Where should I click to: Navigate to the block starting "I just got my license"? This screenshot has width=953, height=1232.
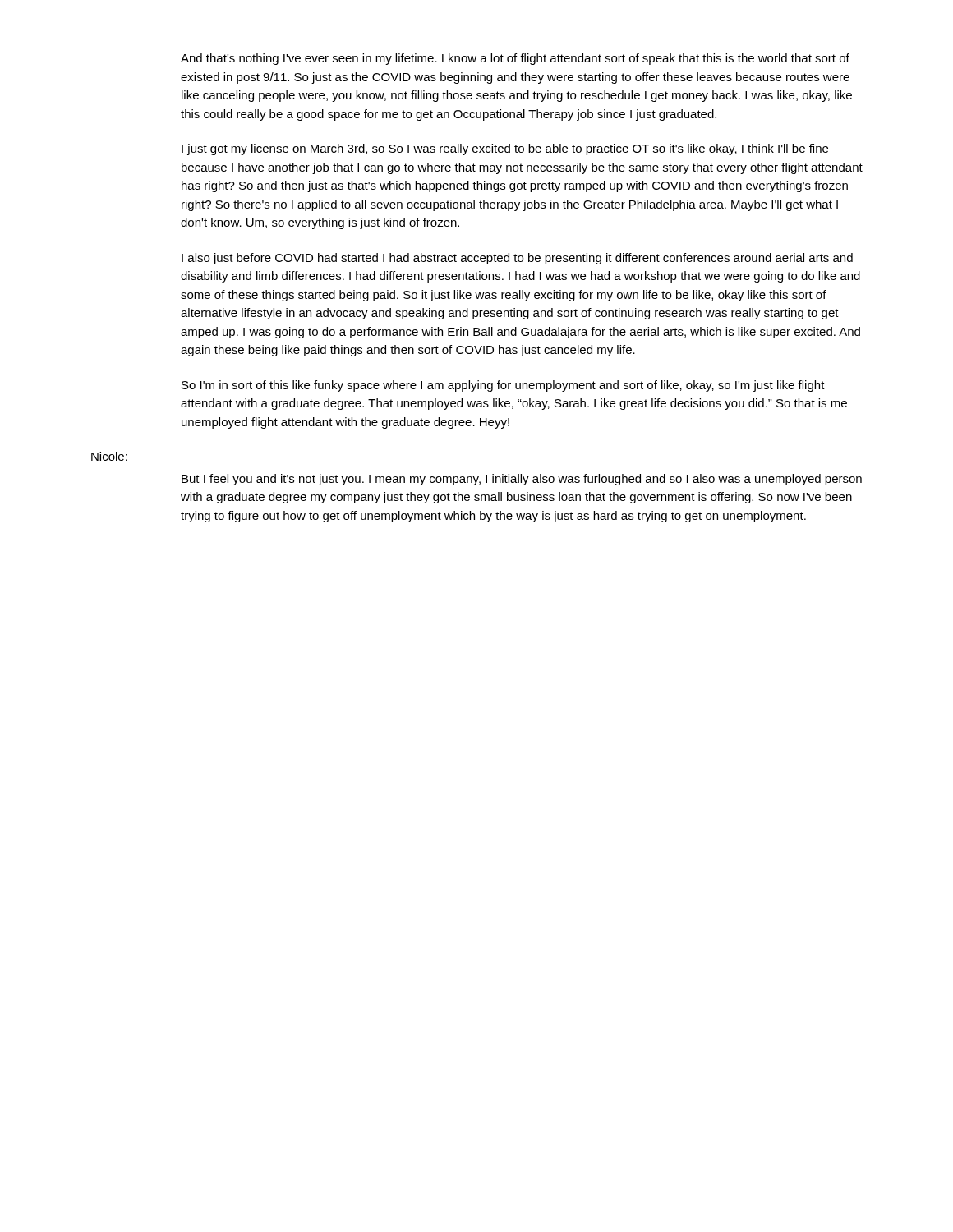(522, 186)
